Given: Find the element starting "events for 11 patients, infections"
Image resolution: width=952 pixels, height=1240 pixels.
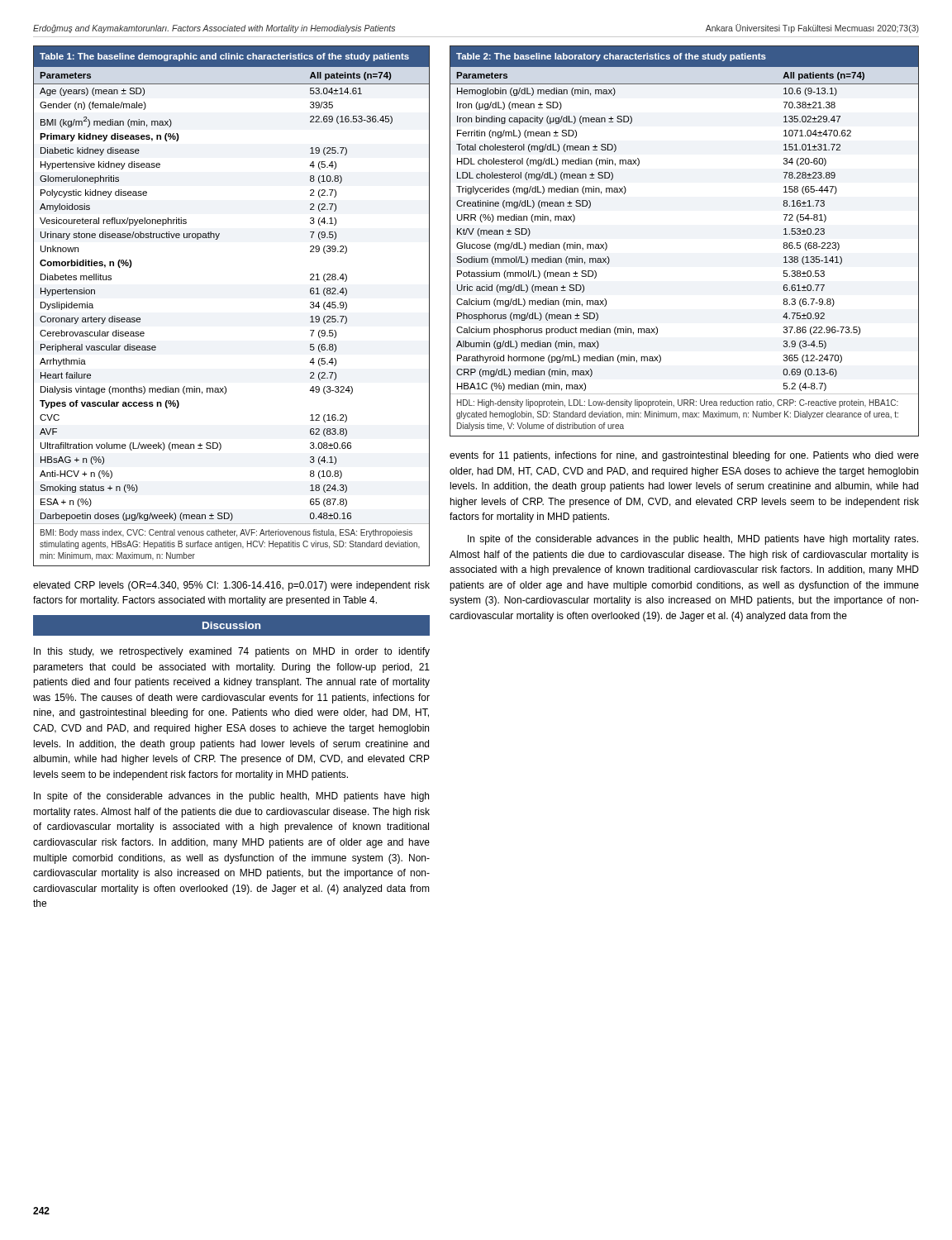Looking at the screenshot, I should [x=684, y=486].
